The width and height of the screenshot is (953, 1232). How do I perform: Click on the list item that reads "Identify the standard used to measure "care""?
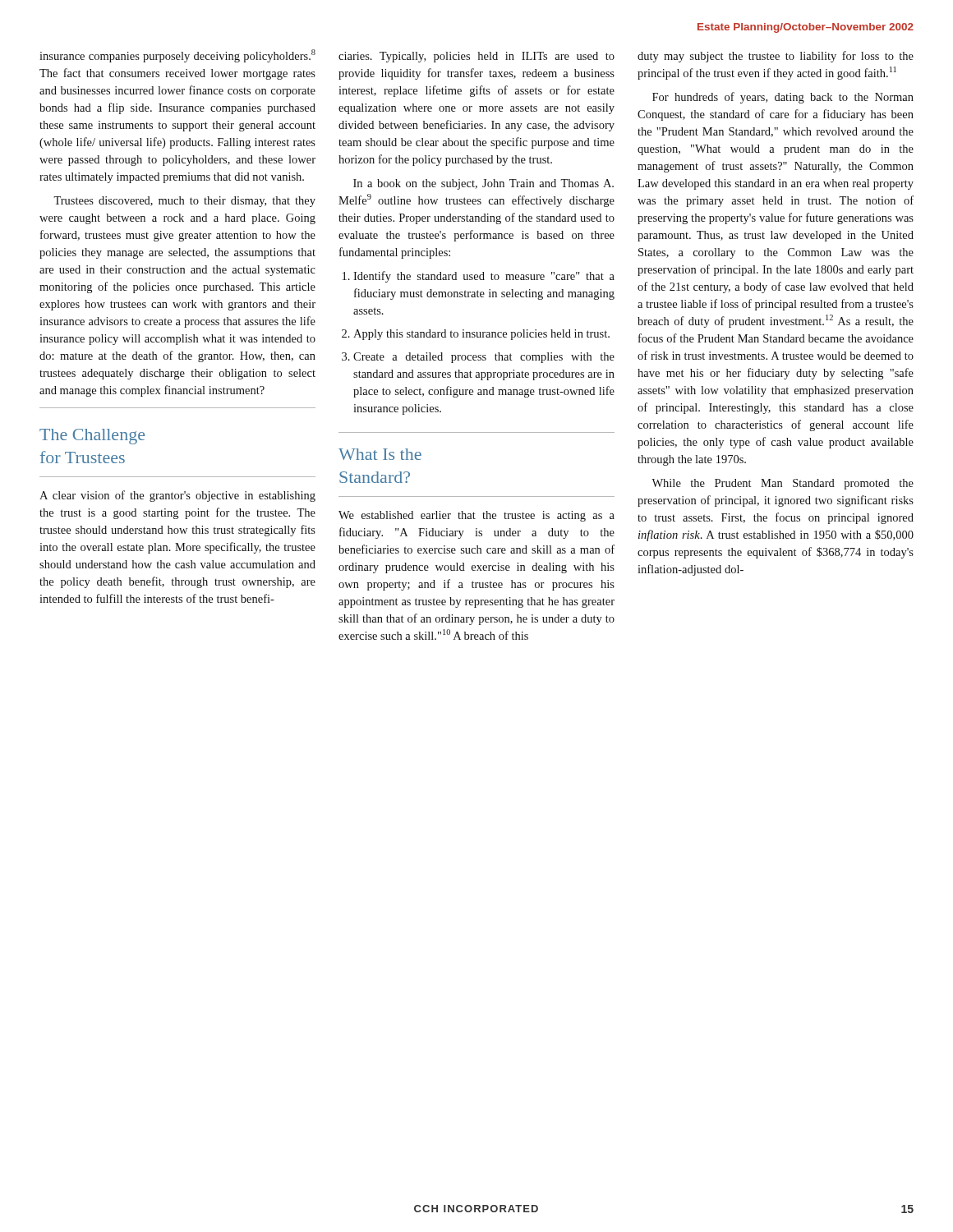click(476, 343)
